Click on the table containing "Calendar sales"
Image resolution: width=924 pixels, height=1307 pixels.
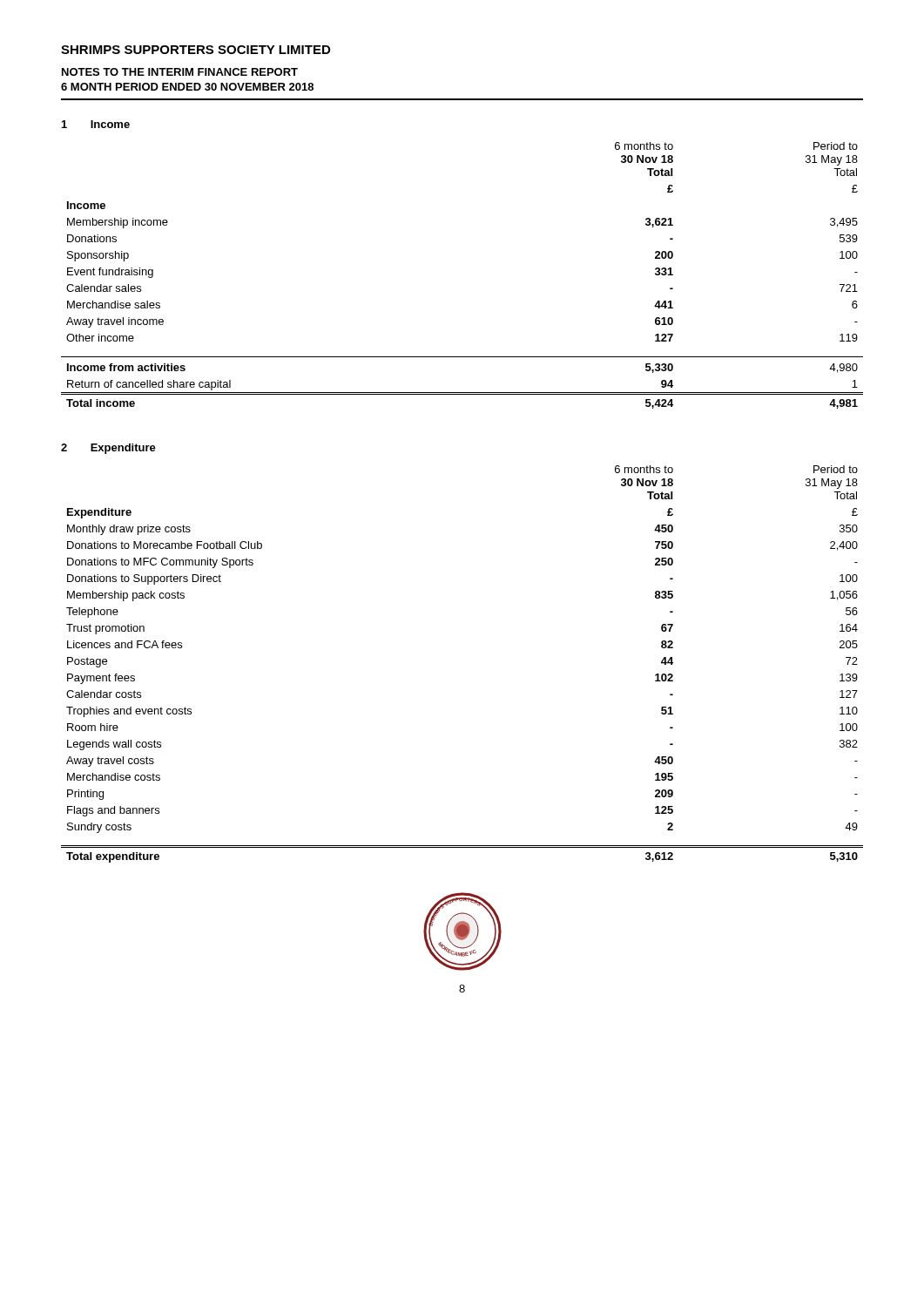point(462,274)
